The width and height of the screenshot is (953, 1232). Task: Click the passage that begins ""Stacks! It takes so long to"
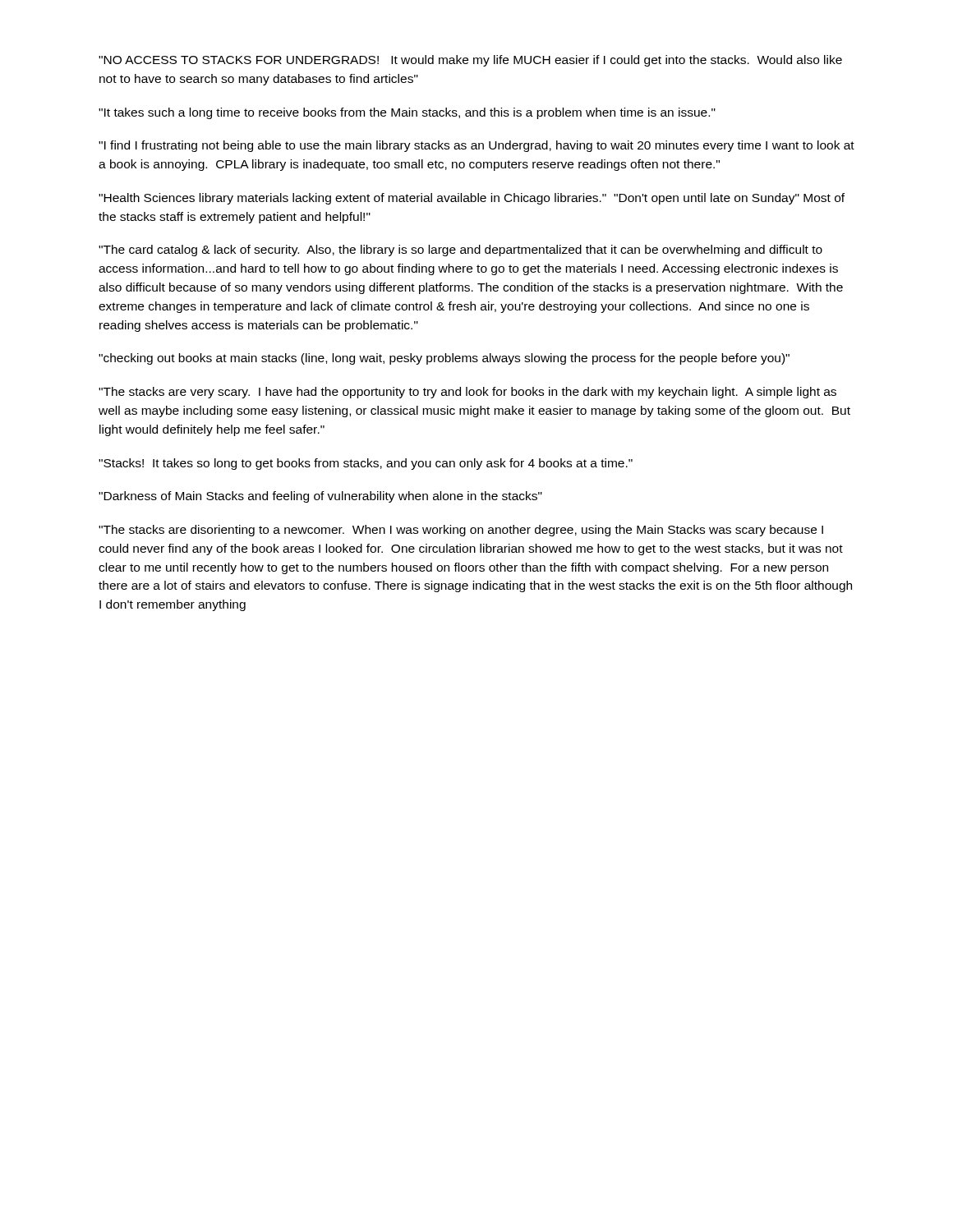click(x=366, y=462)
